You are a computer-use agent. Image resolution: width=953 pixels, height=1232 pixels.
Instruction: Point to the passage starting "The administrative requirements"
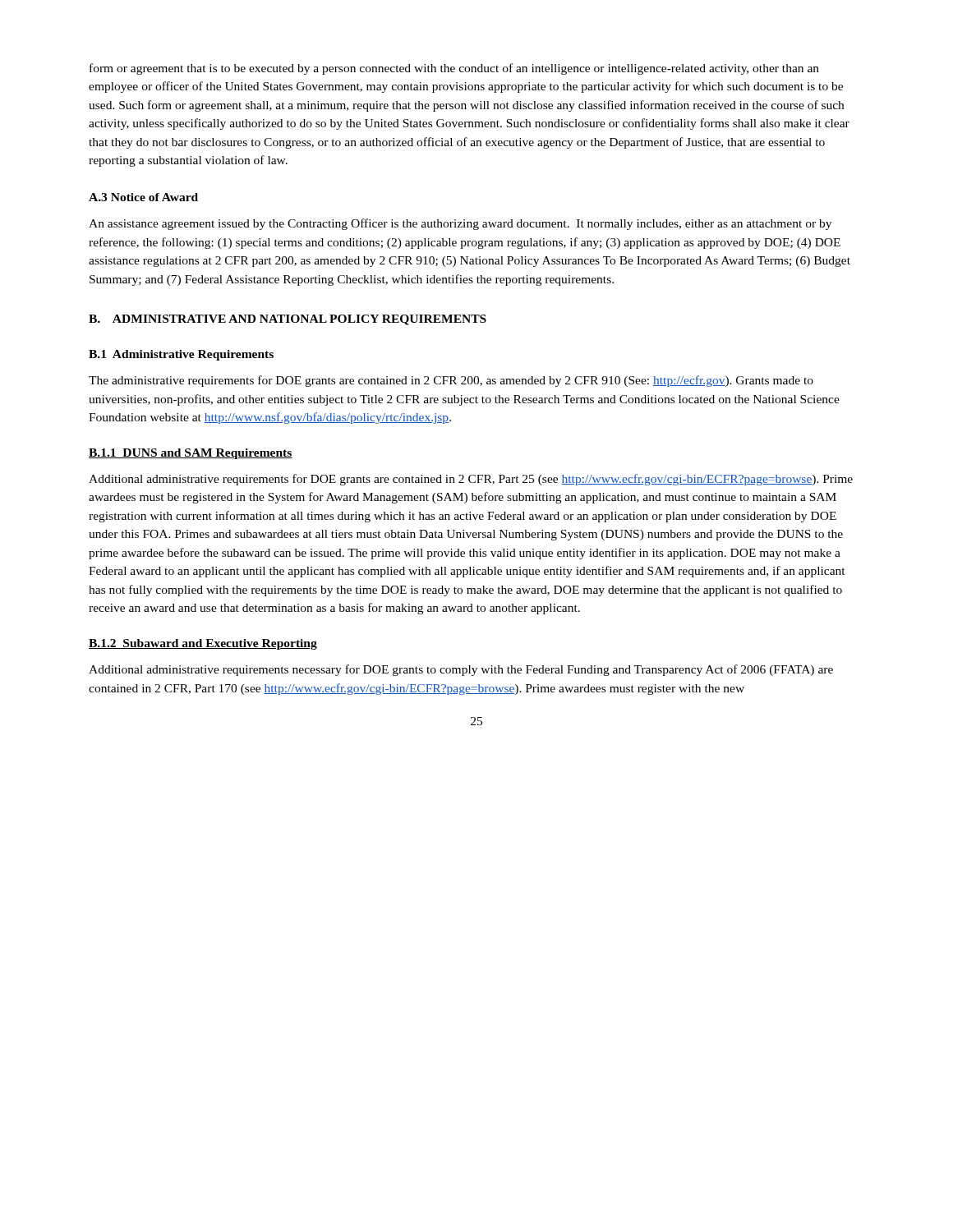[464, 398]
